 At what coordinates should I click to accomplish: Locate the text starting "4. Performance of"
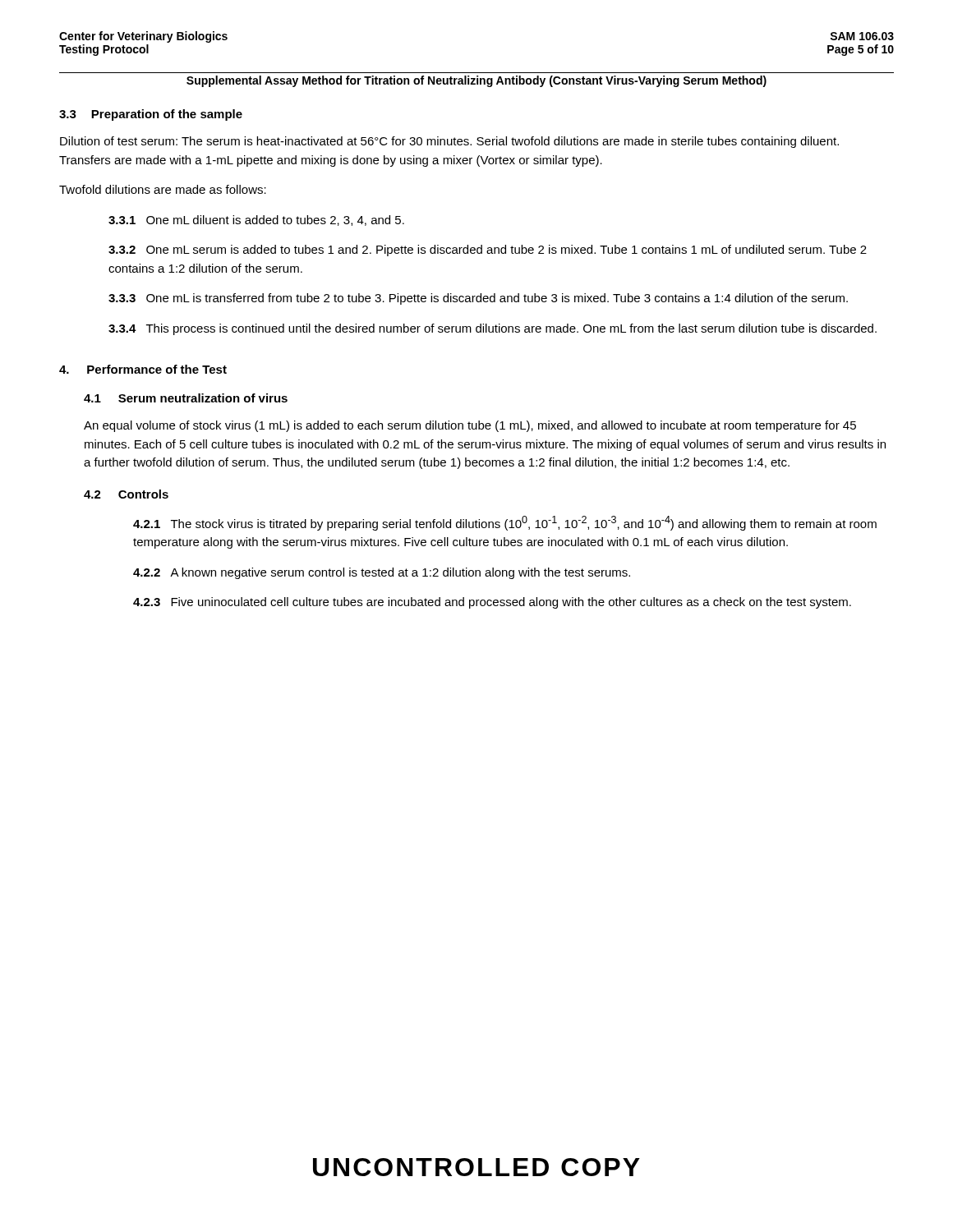pyautogui.click(x=143, y=369)
